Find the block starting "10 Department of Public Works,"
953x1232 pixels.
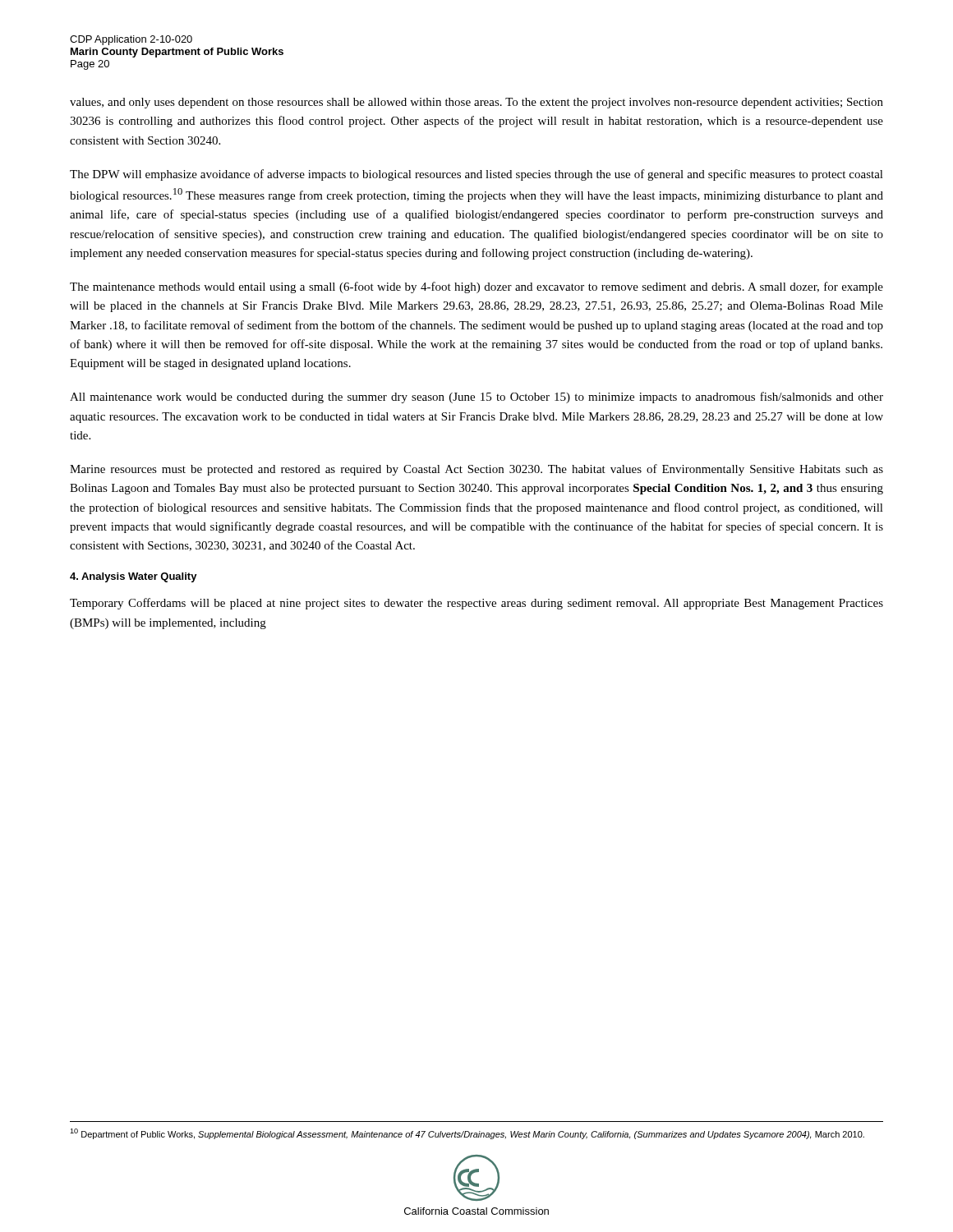(467, 1133)
